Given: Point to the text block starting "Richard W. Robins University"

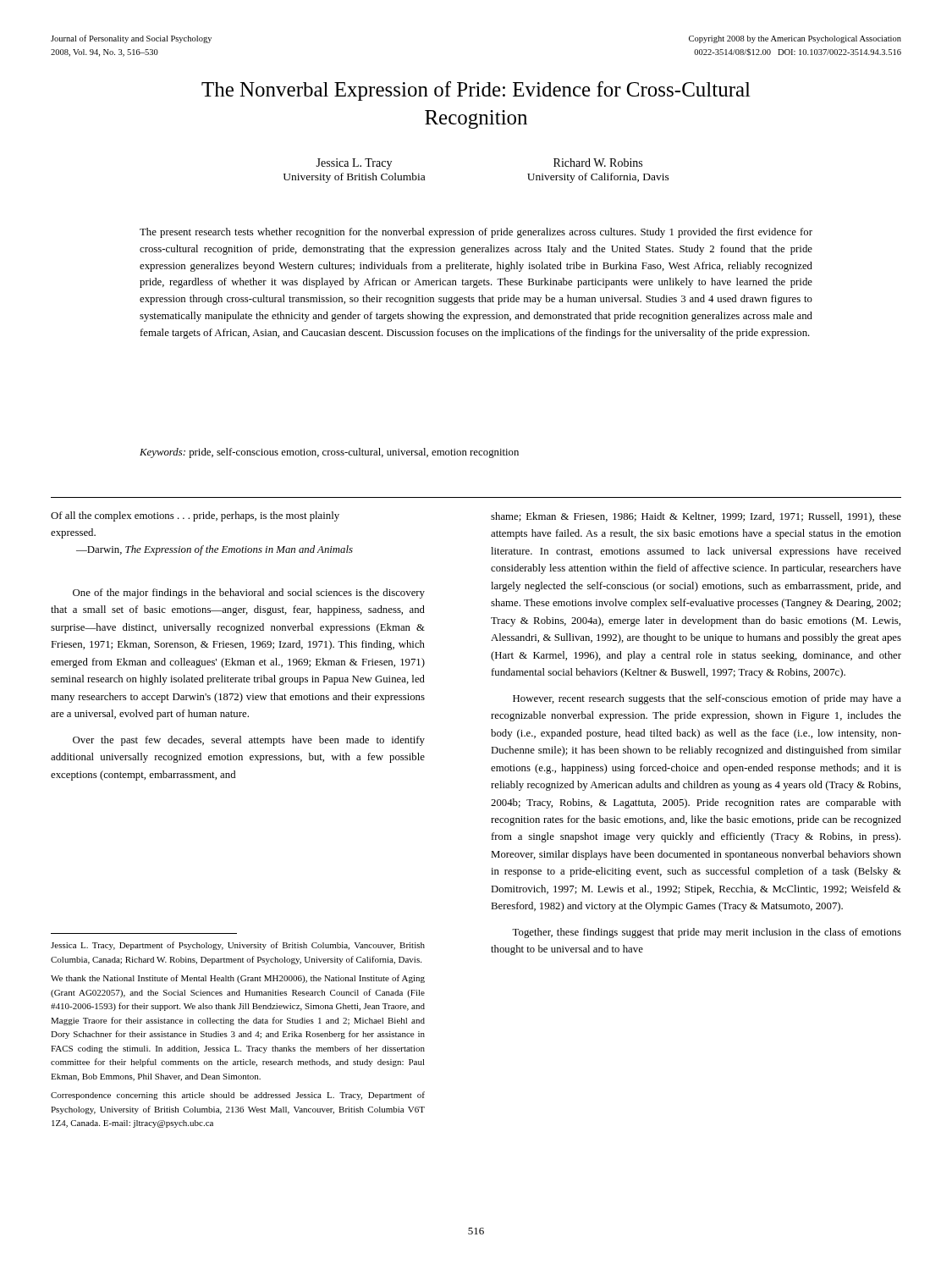Looking at the screenshot, I should [598, 170].
